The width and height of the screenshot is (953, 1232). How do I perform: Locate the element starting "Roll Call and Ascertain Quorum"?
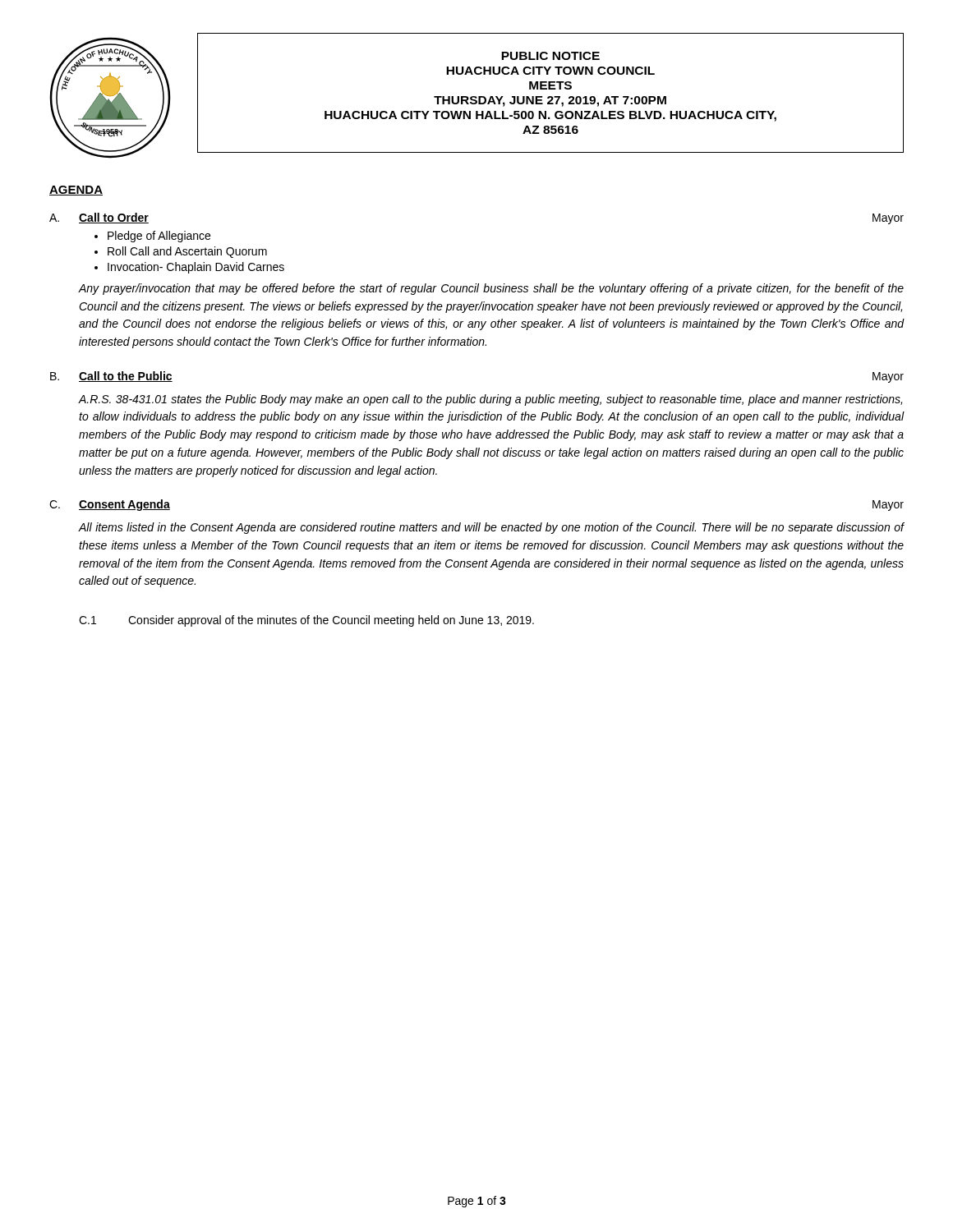click(x=187, y=251)
